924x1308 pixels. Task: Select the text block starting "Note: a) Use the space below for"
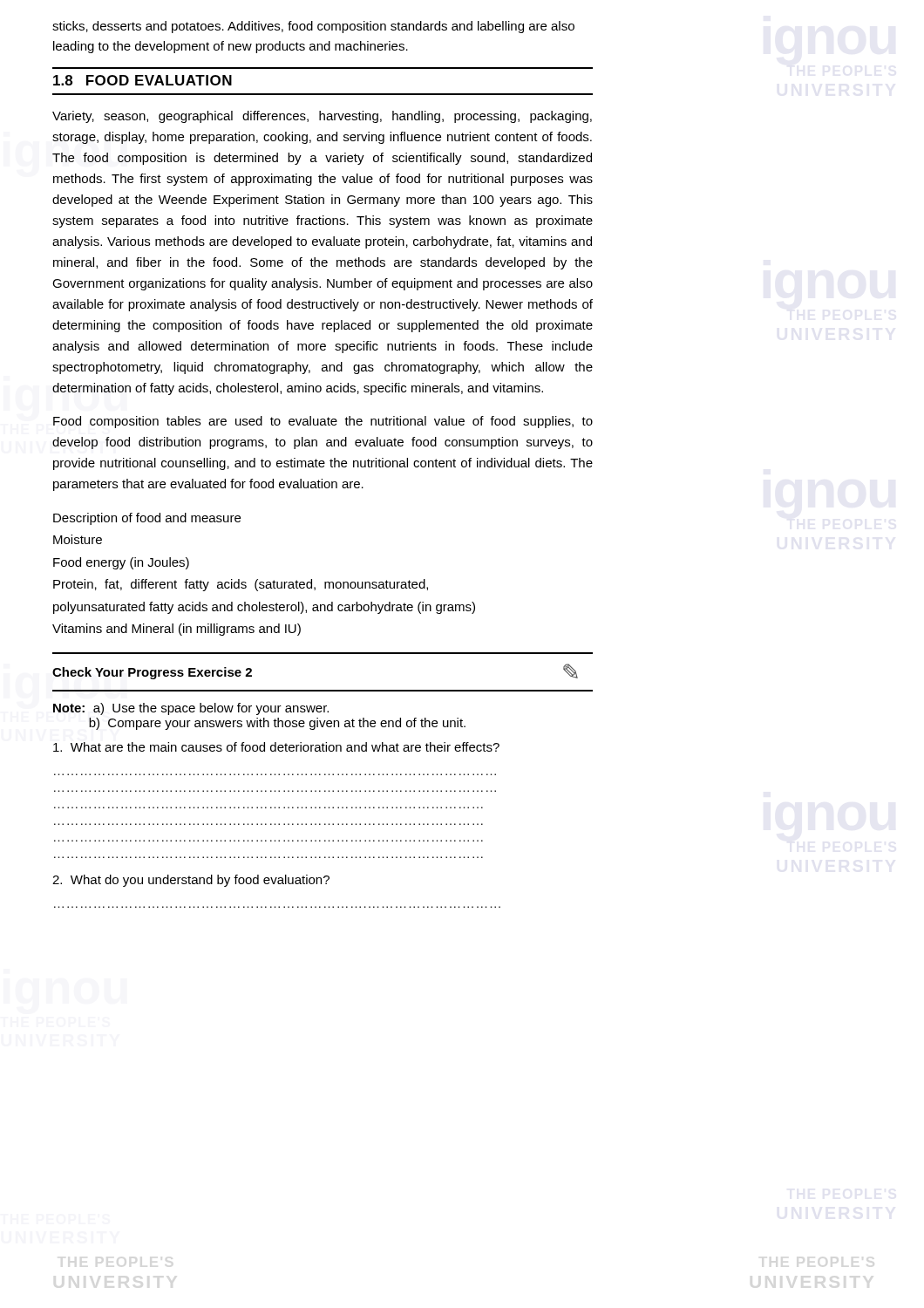(259, 715)
